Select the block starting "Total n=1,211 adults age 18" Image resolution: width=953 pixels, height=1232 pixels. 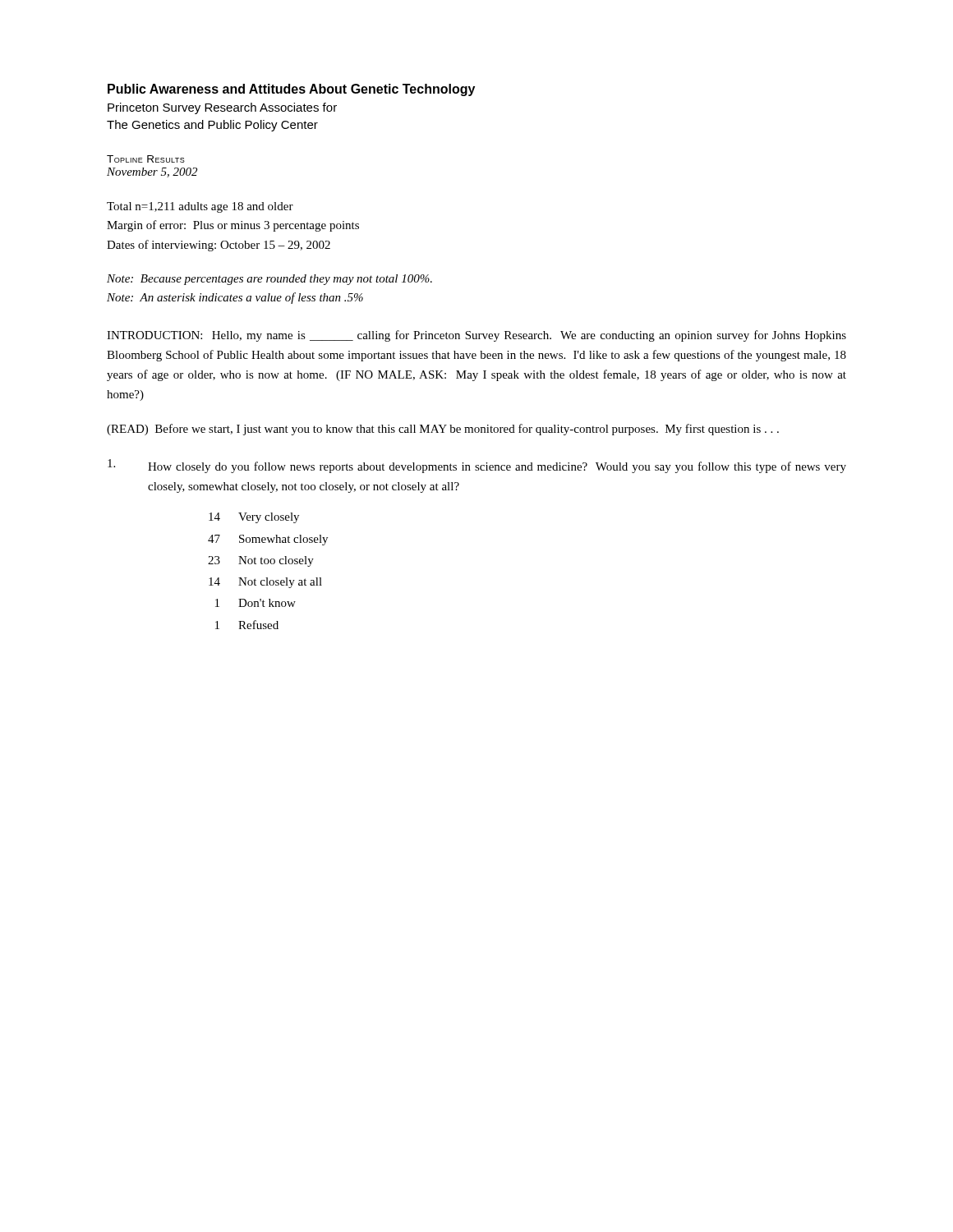point(200,207)
